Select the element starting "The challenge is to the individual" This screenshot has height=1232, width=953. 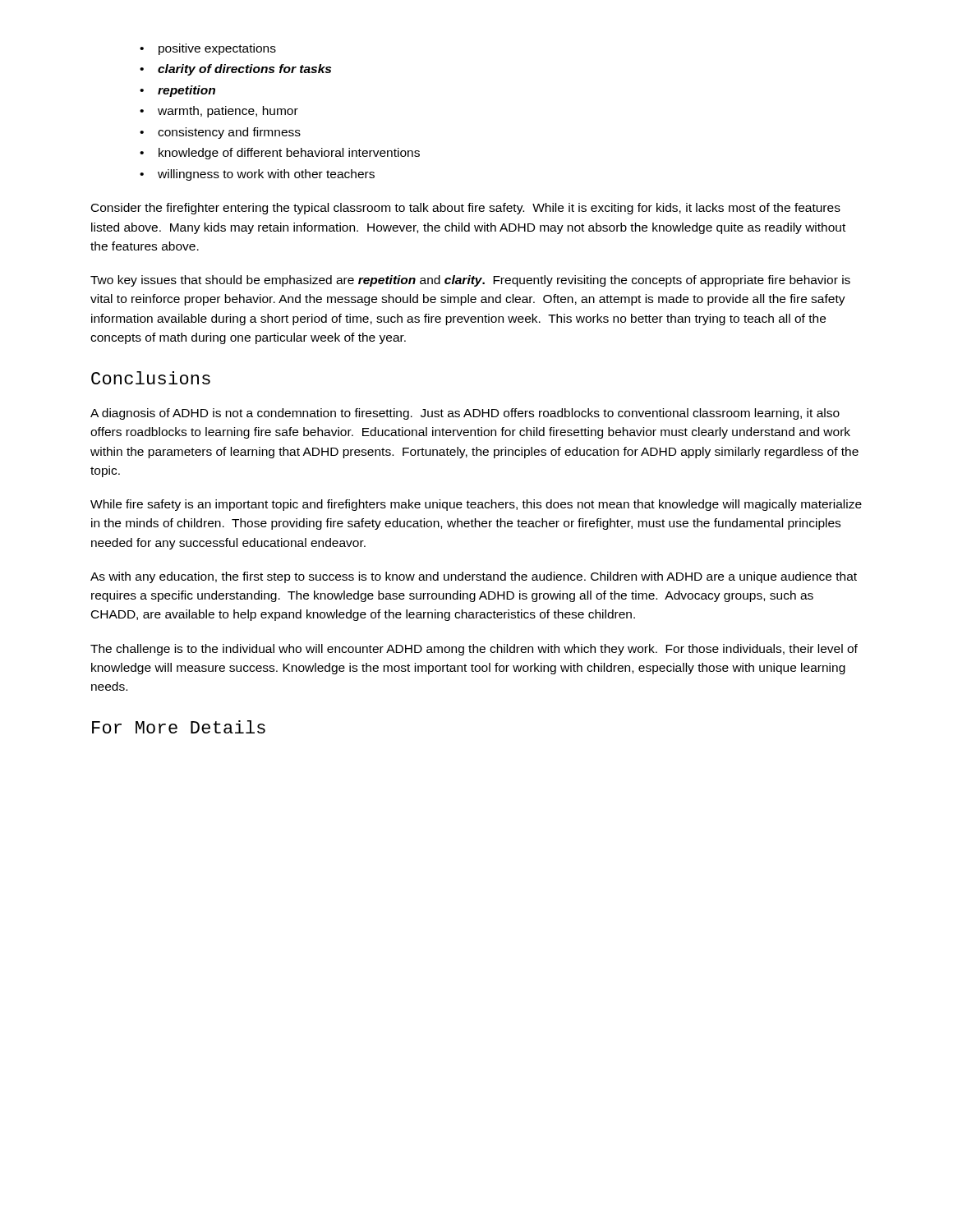pyautogui.click(x=474, y=667)
